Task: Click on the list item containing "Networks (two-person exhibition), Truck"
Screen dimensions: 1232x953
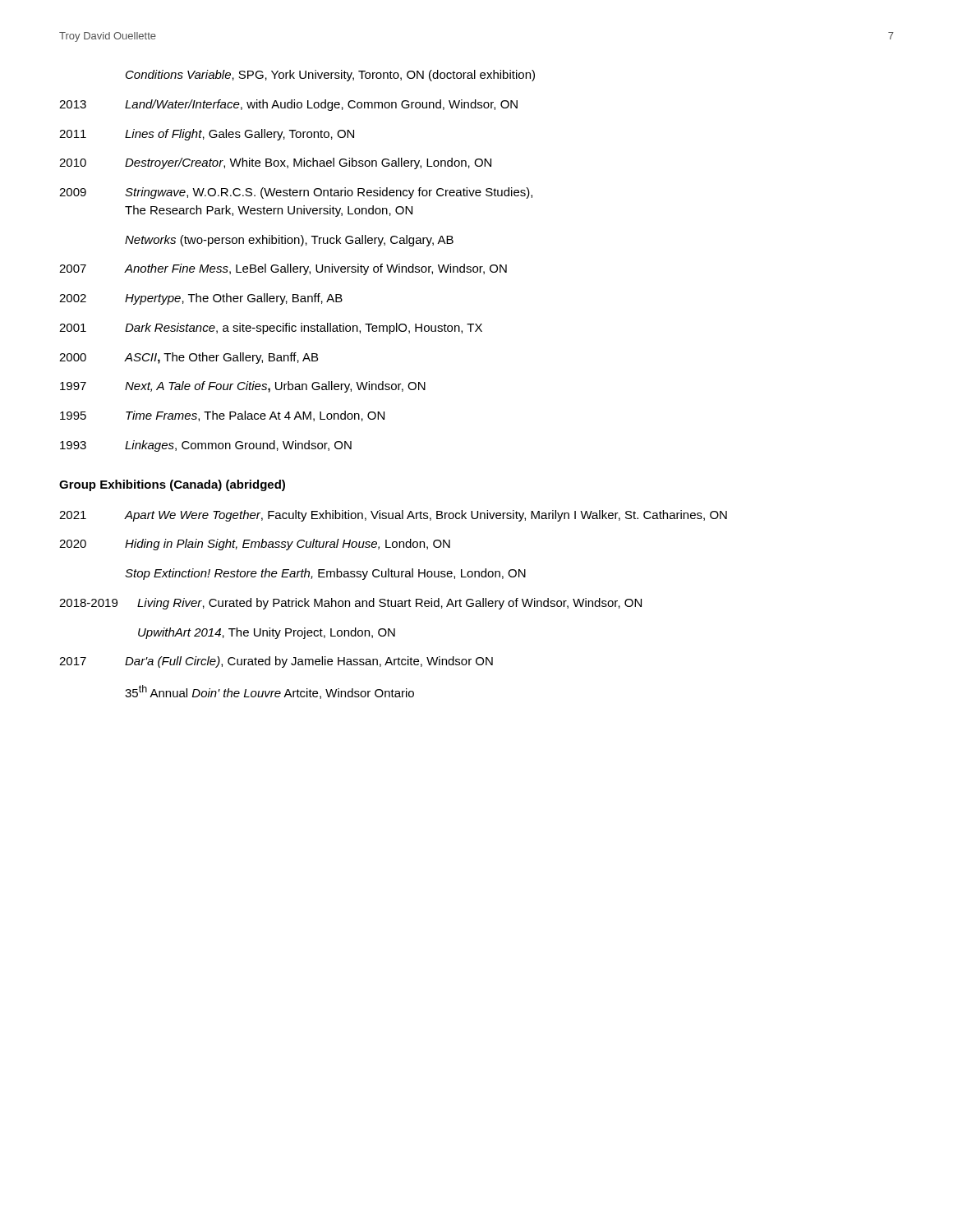Action: point(289,239)
